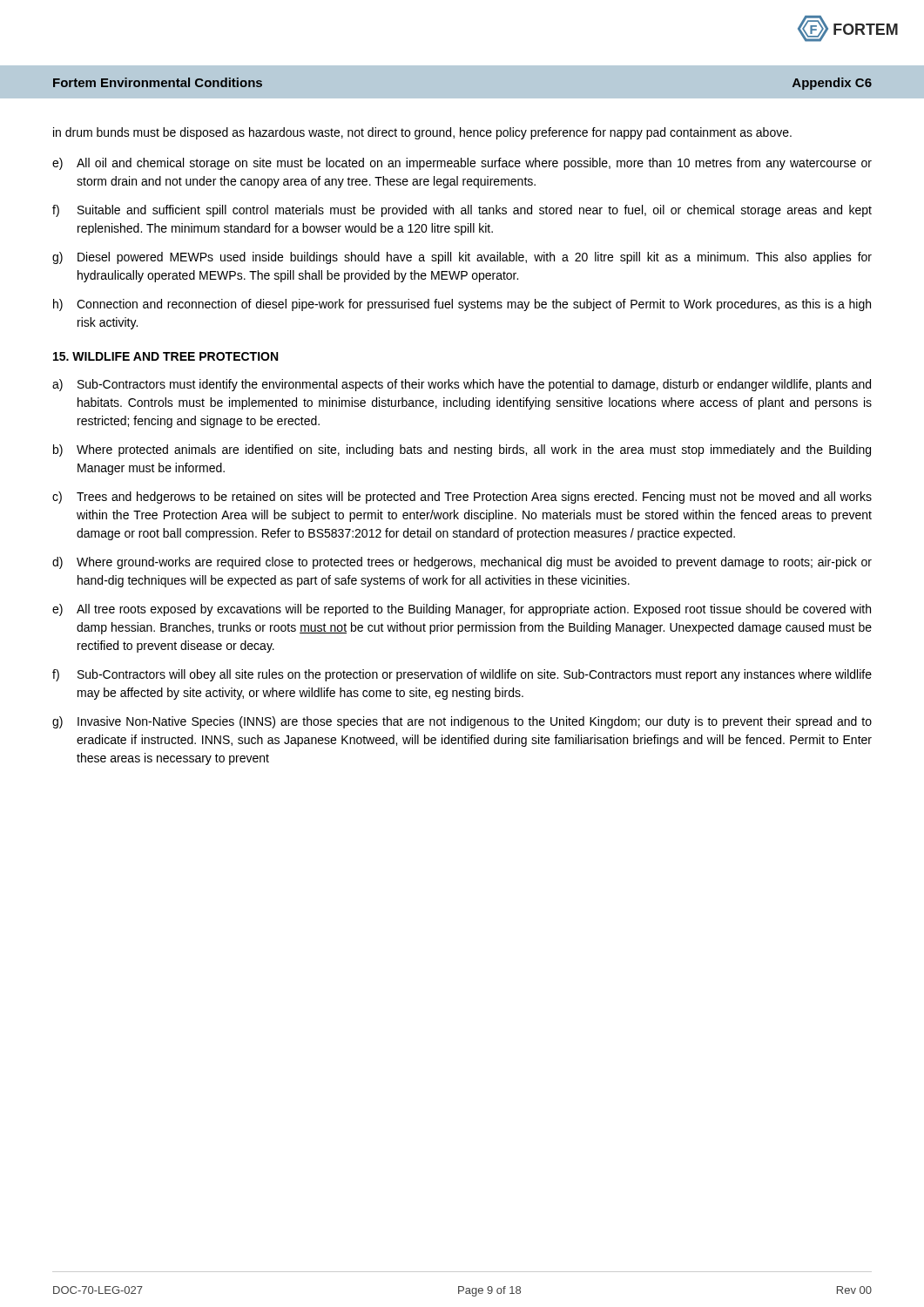The image size is (924, 1307).
Task: Find the list item containing "c) Trees and hedgerows"
Action: pos(462,515)
